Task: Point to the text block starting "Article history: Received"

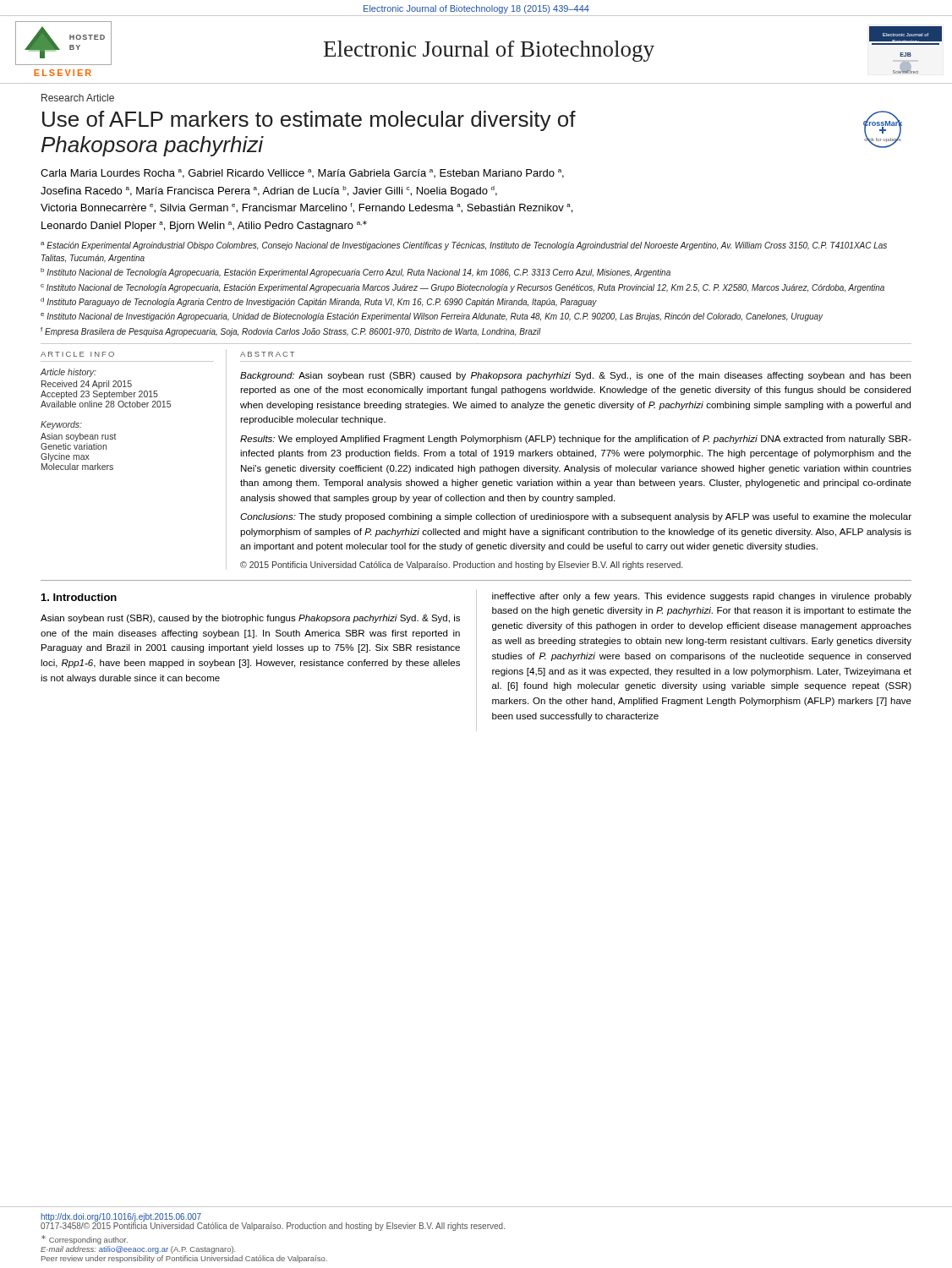Action: [127, 388]
